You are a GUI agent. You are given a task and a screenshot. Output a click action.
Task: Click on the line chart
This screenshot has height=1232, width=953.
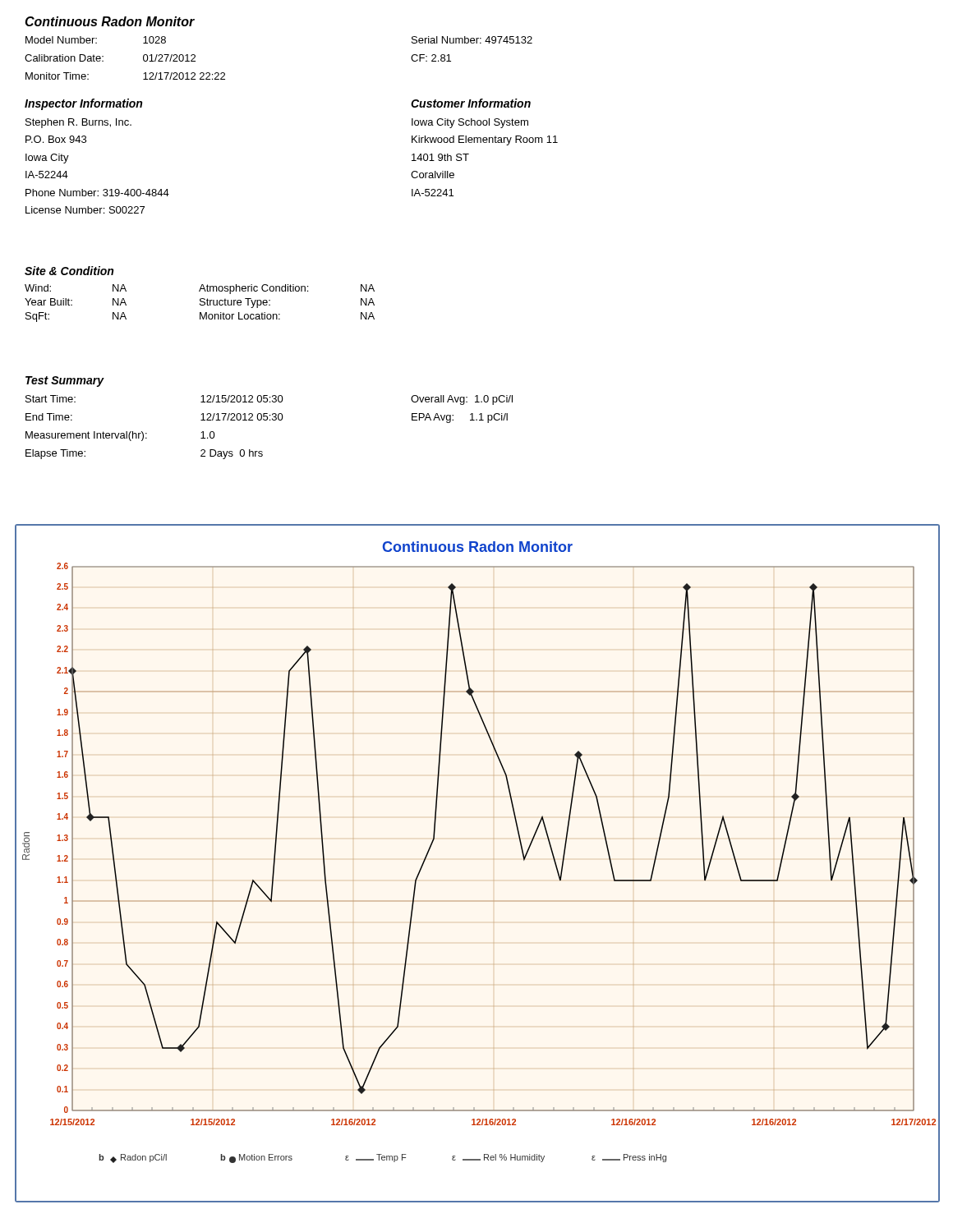pyautogui.click(x=477, y=863)
